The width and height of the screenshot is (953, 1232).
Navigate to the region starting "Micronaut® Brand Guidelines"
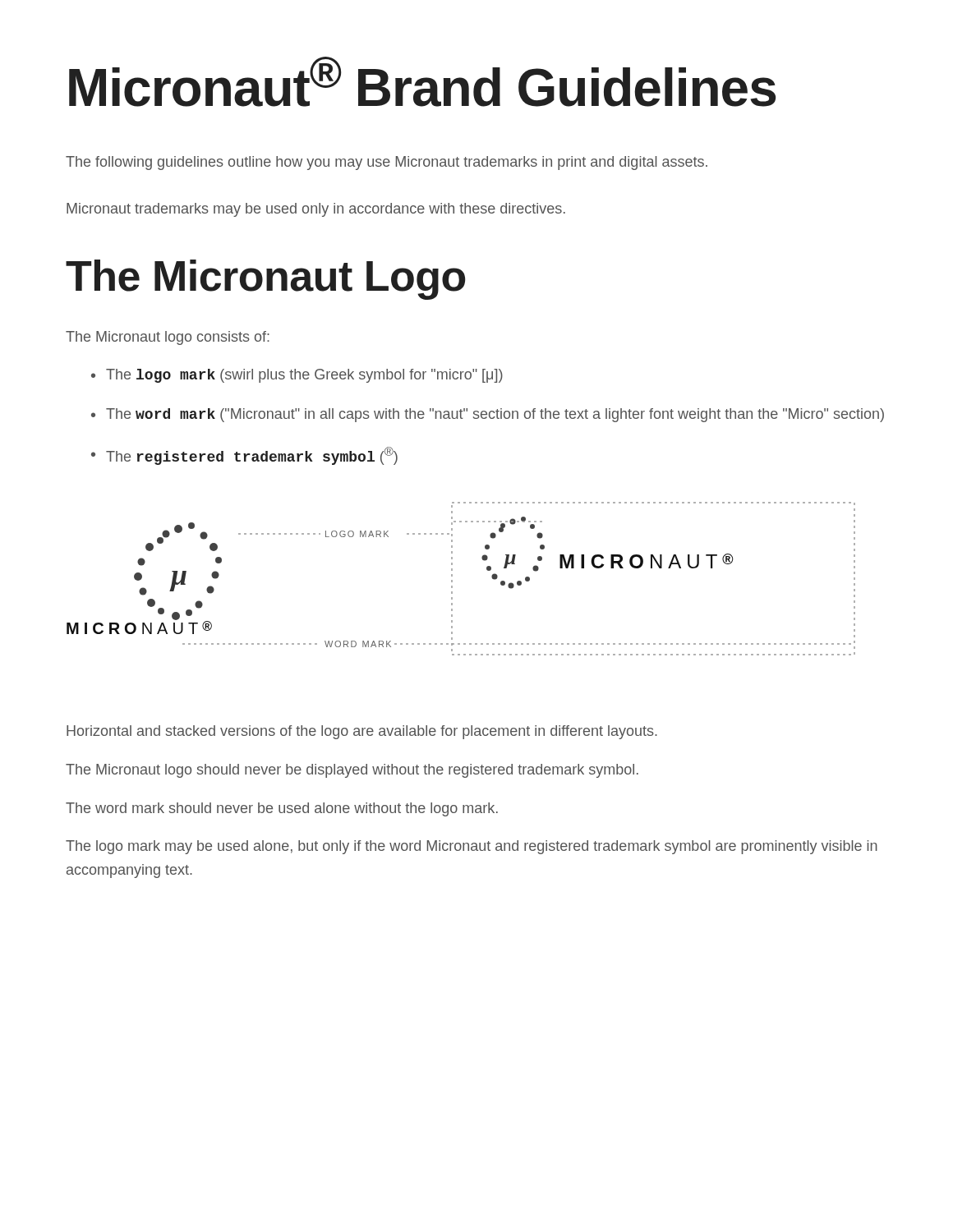click(476, 83)
